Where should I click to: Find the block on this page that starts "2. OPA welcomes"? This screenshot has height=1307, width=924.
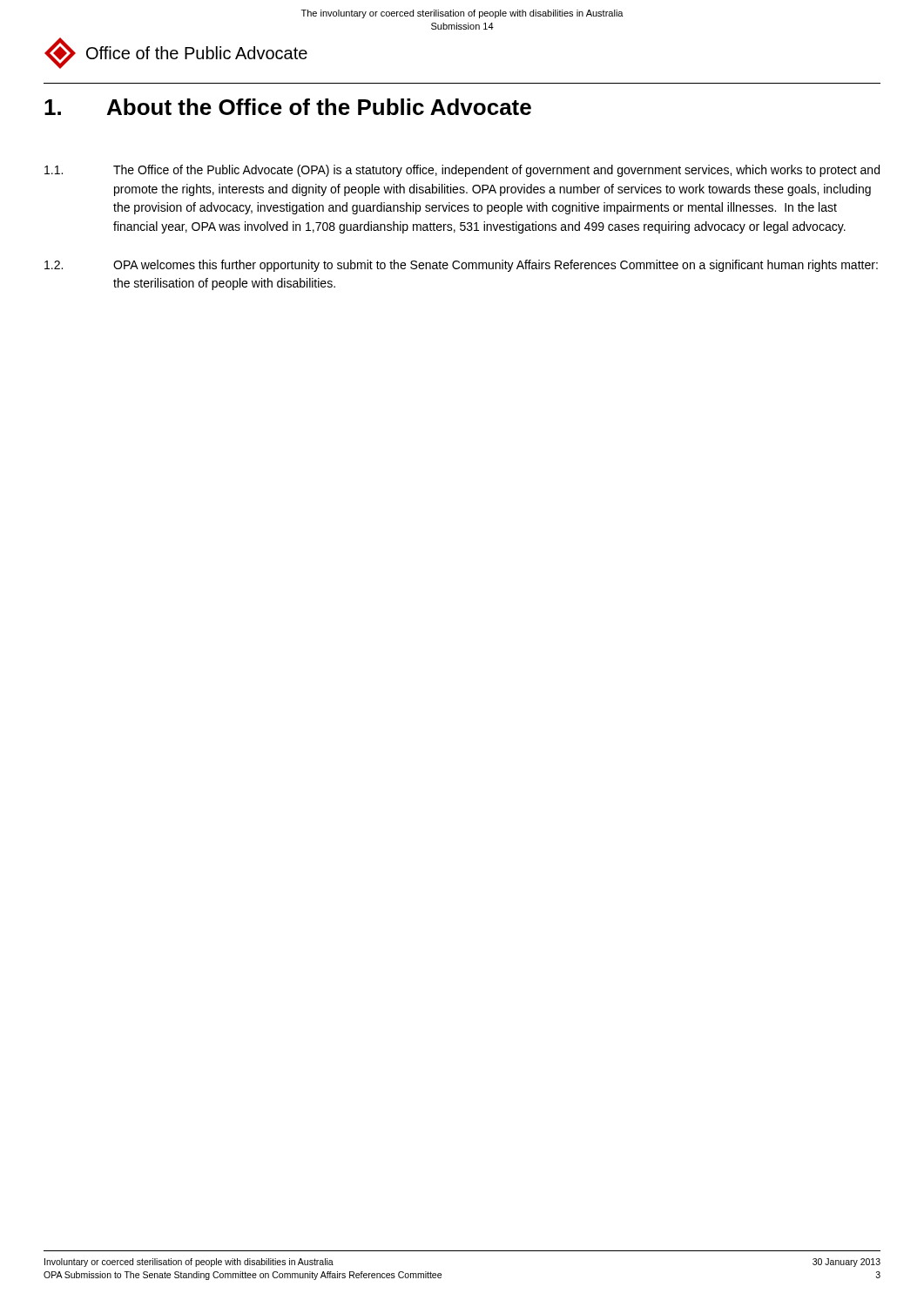pyautogui.click(x=462, y=275)
